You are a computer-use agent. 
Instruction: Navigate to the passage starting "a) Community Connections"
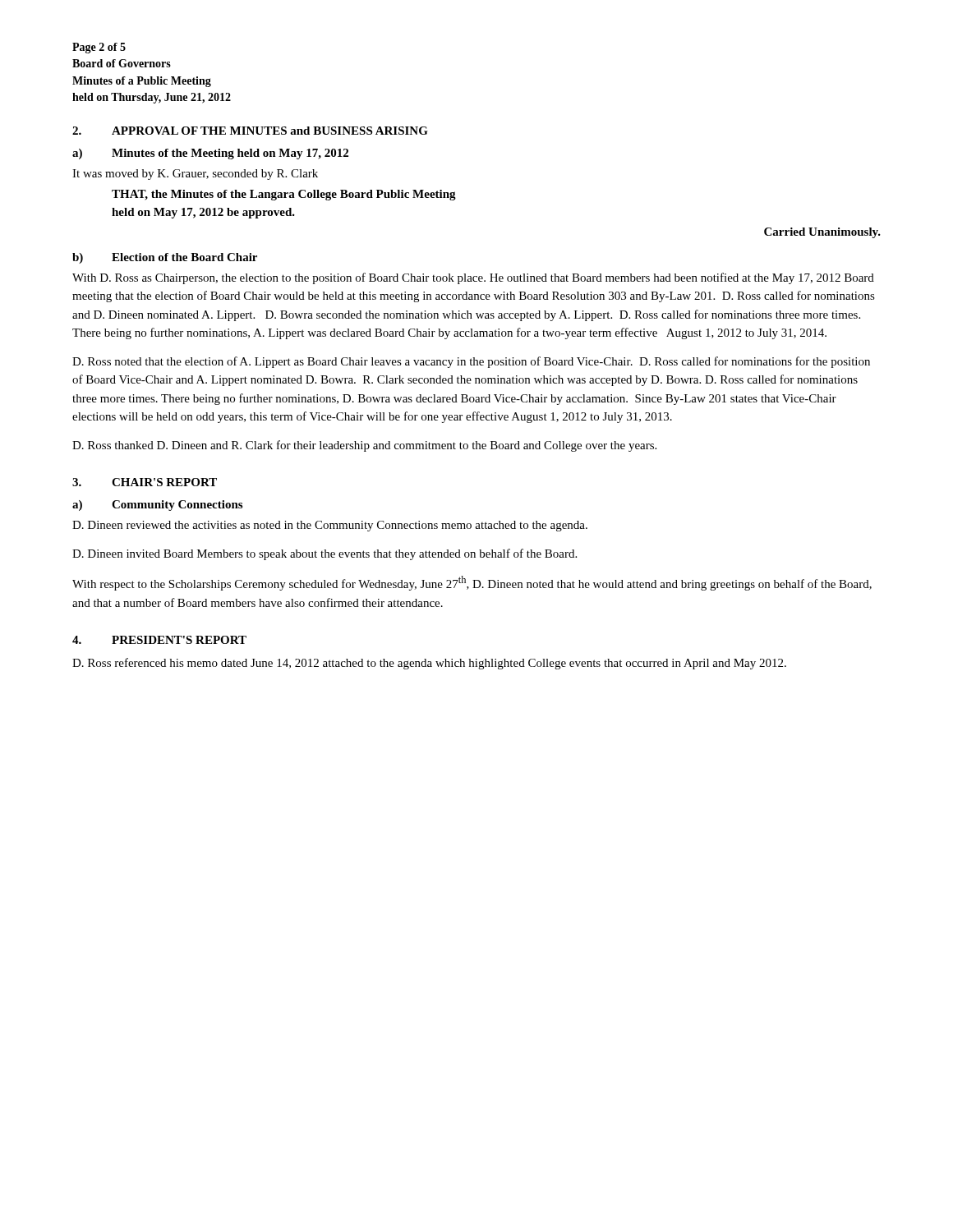(157, 506)
